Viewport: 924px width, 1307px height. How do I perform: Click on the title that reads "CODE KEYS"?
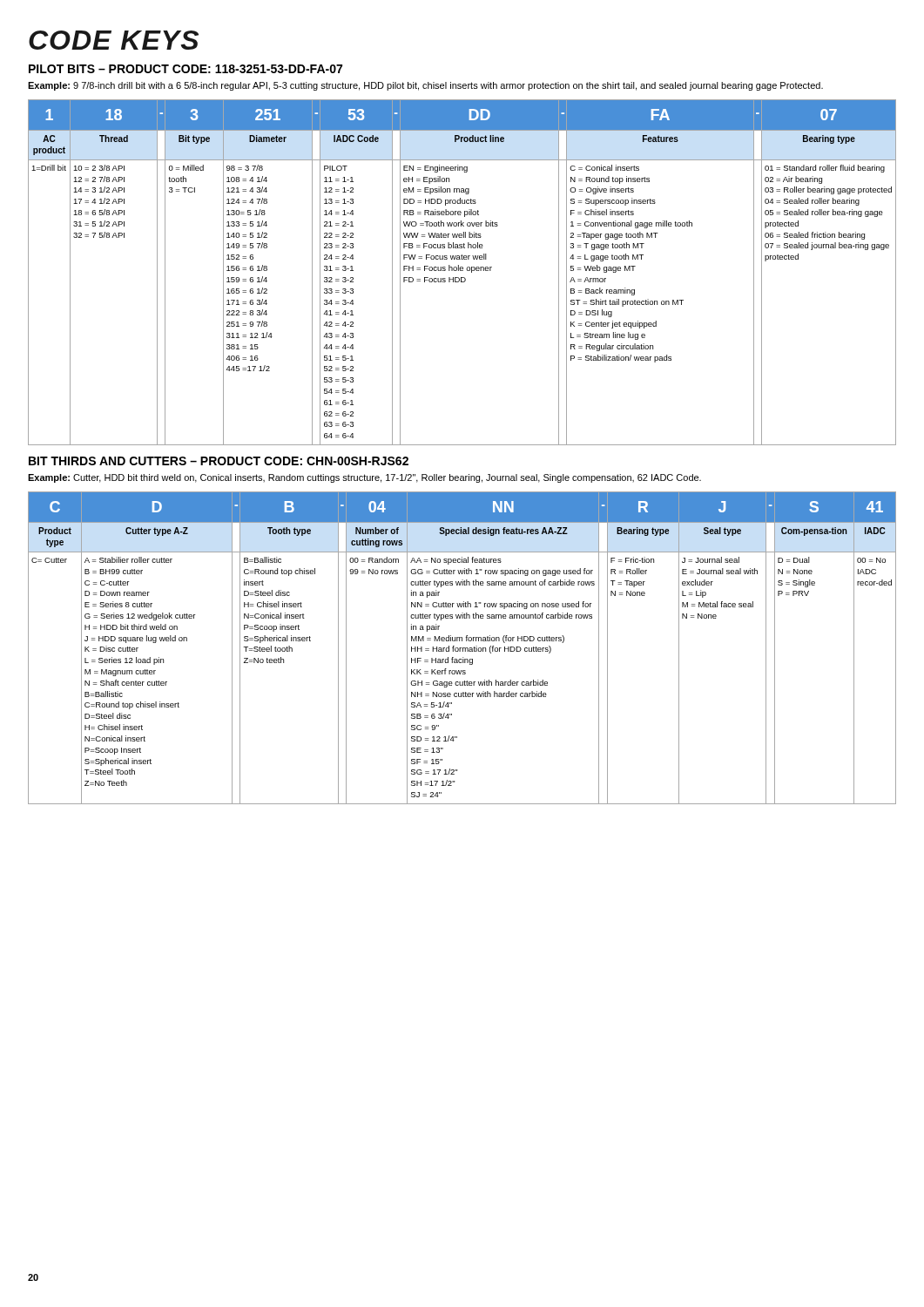point(114,40)
